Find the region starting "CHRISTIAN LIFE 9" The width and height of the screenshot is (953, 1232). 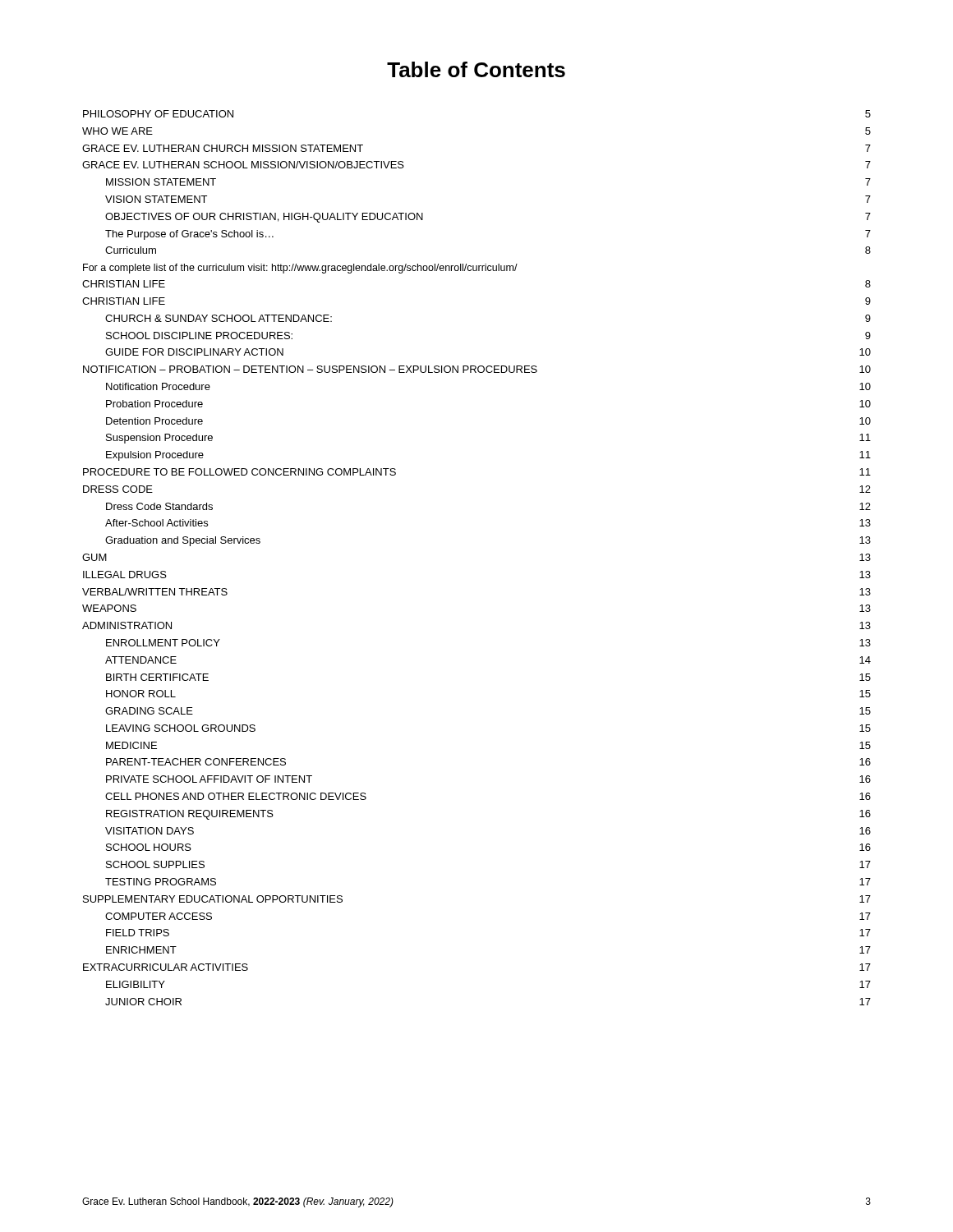click(x=123, y=301)
